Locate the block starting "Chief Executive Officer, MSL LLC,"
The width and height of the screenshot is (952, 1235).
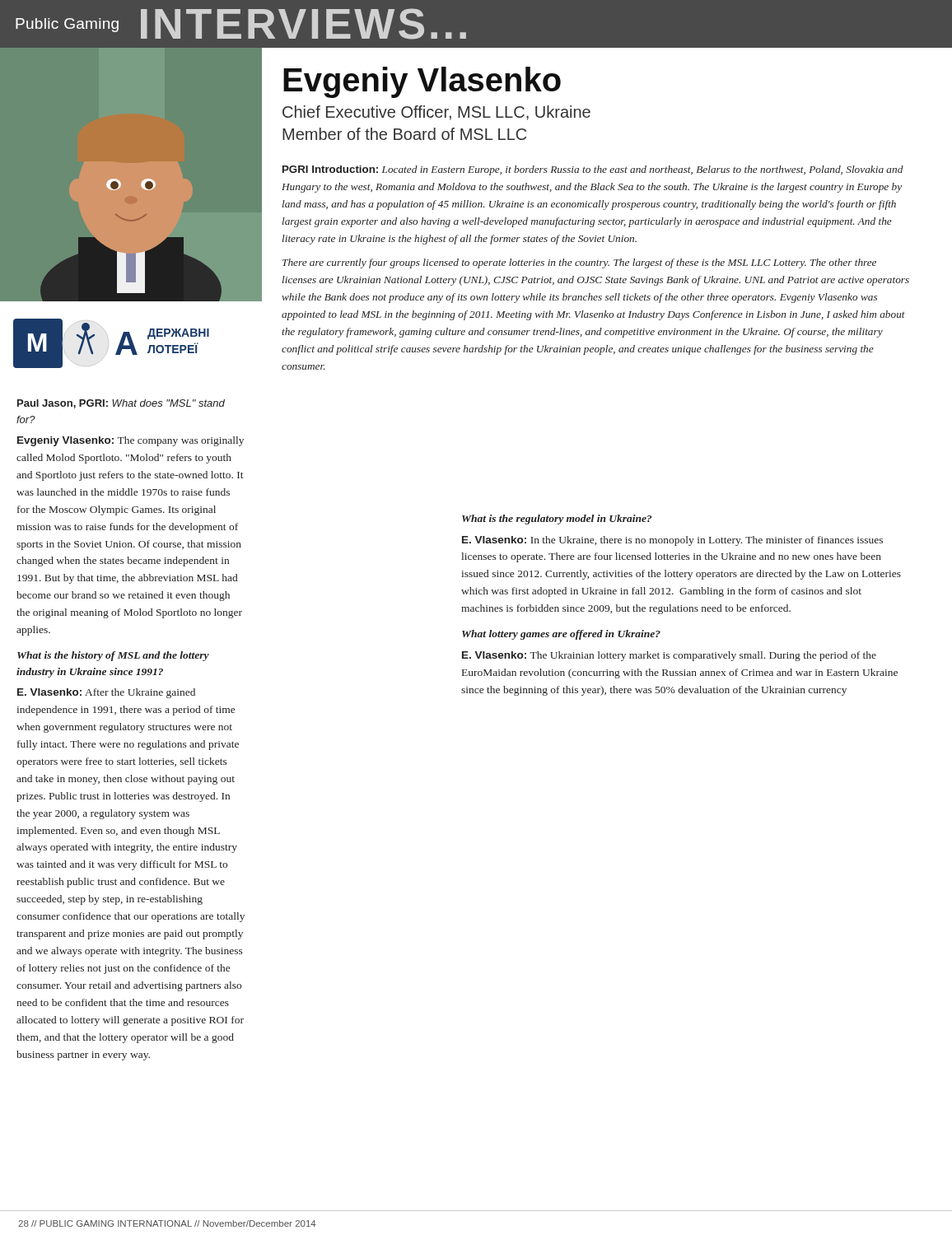pos(436,123)
